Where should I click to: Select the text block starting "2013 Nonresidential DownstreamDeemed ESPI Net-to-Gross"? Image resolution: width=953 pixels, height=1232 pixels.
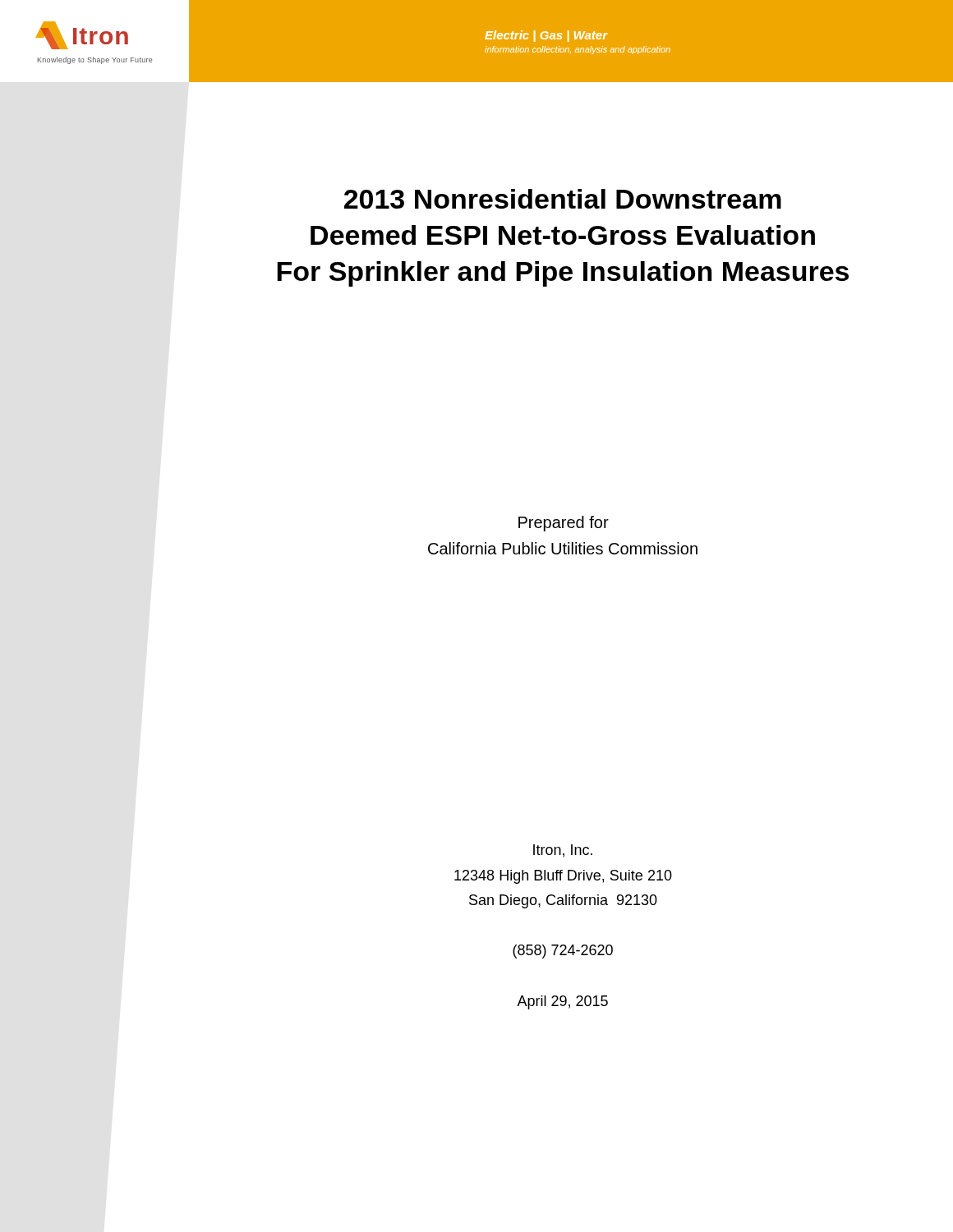point(563,235)
